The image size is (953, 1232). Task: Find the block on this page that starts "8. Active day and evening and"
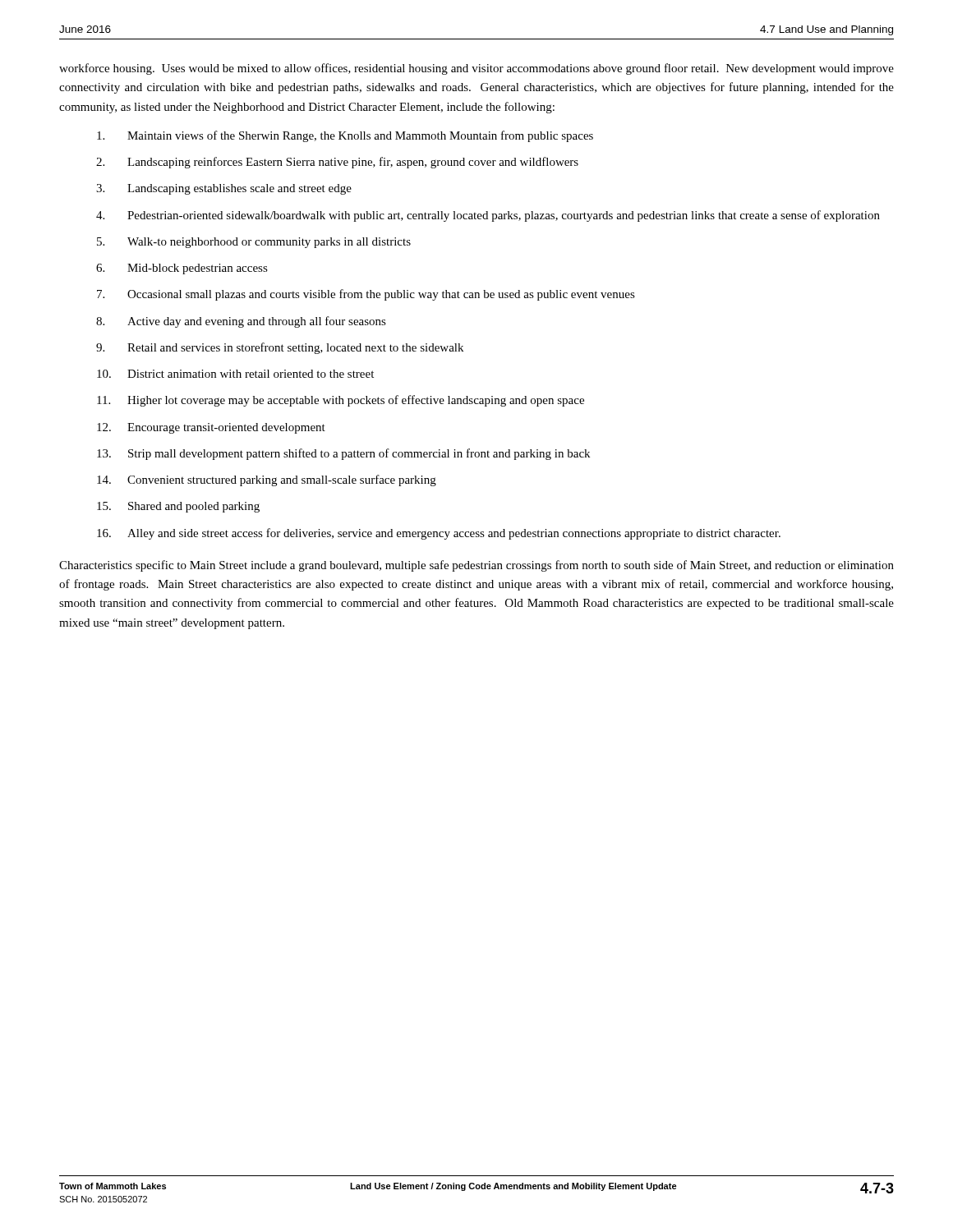point(241,322)
